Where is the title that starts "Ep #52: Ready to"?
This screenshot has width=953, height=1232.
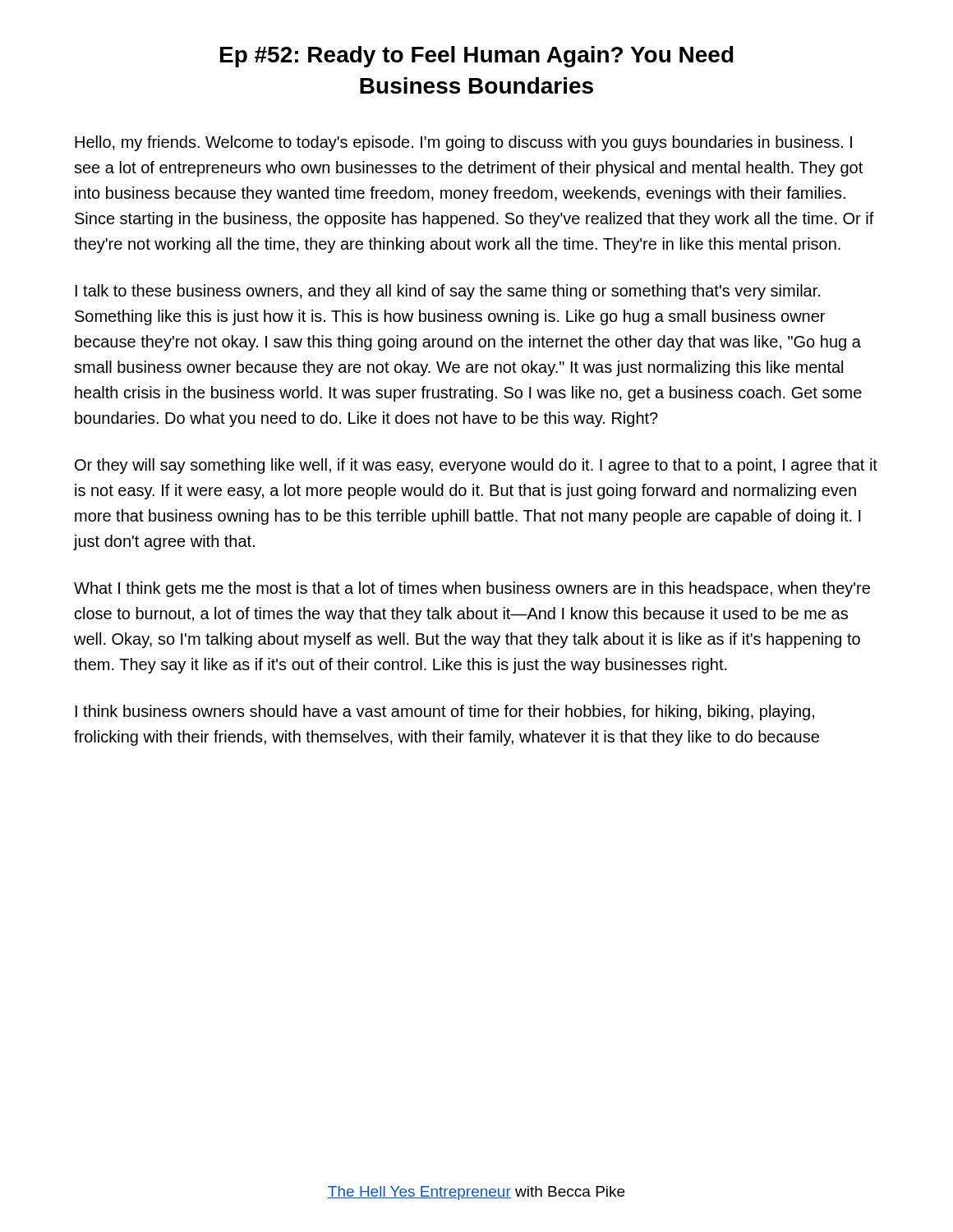(x=476, y=70)
